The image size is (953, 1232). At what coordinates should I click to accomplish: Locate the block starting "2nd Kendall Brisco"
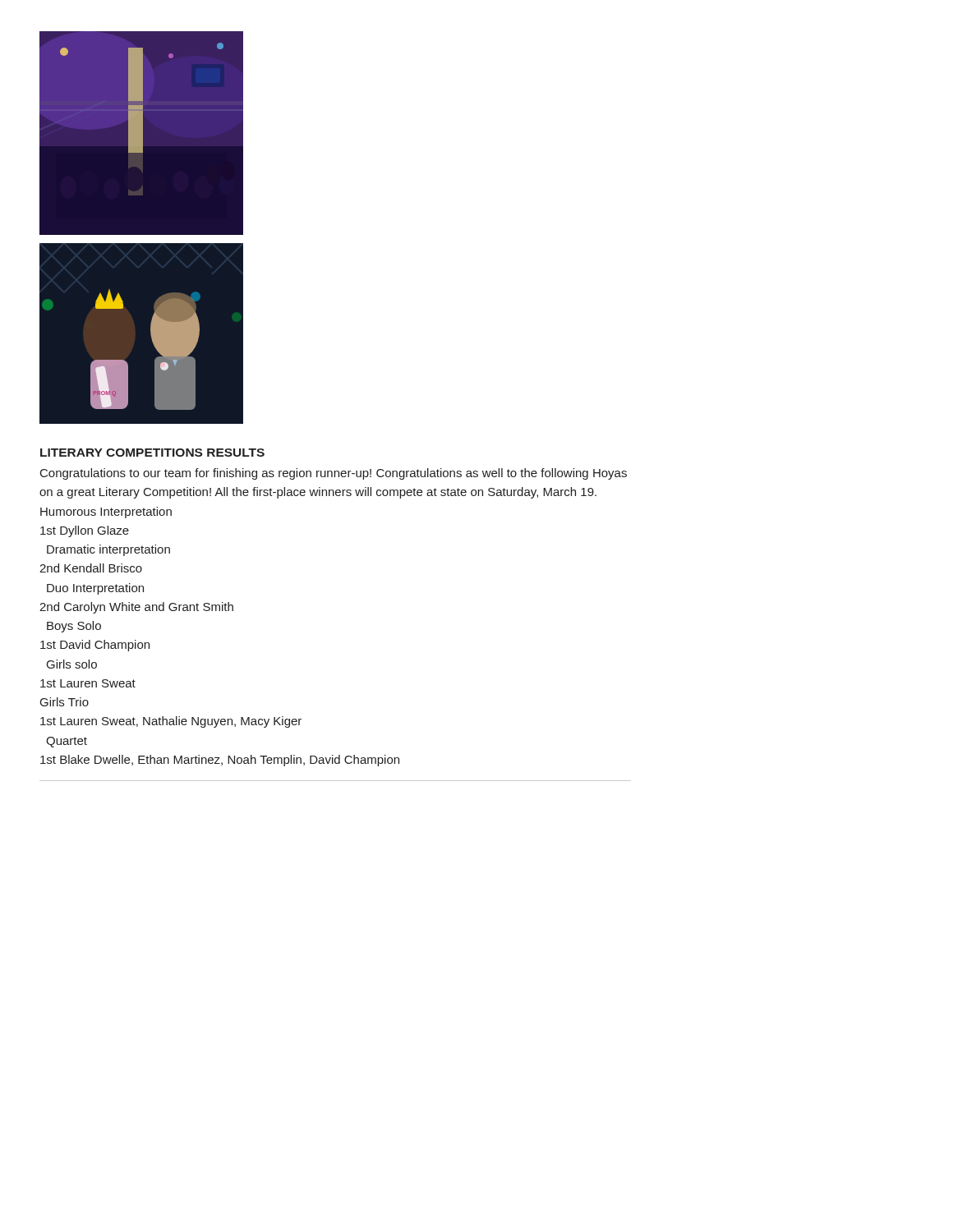91,568
